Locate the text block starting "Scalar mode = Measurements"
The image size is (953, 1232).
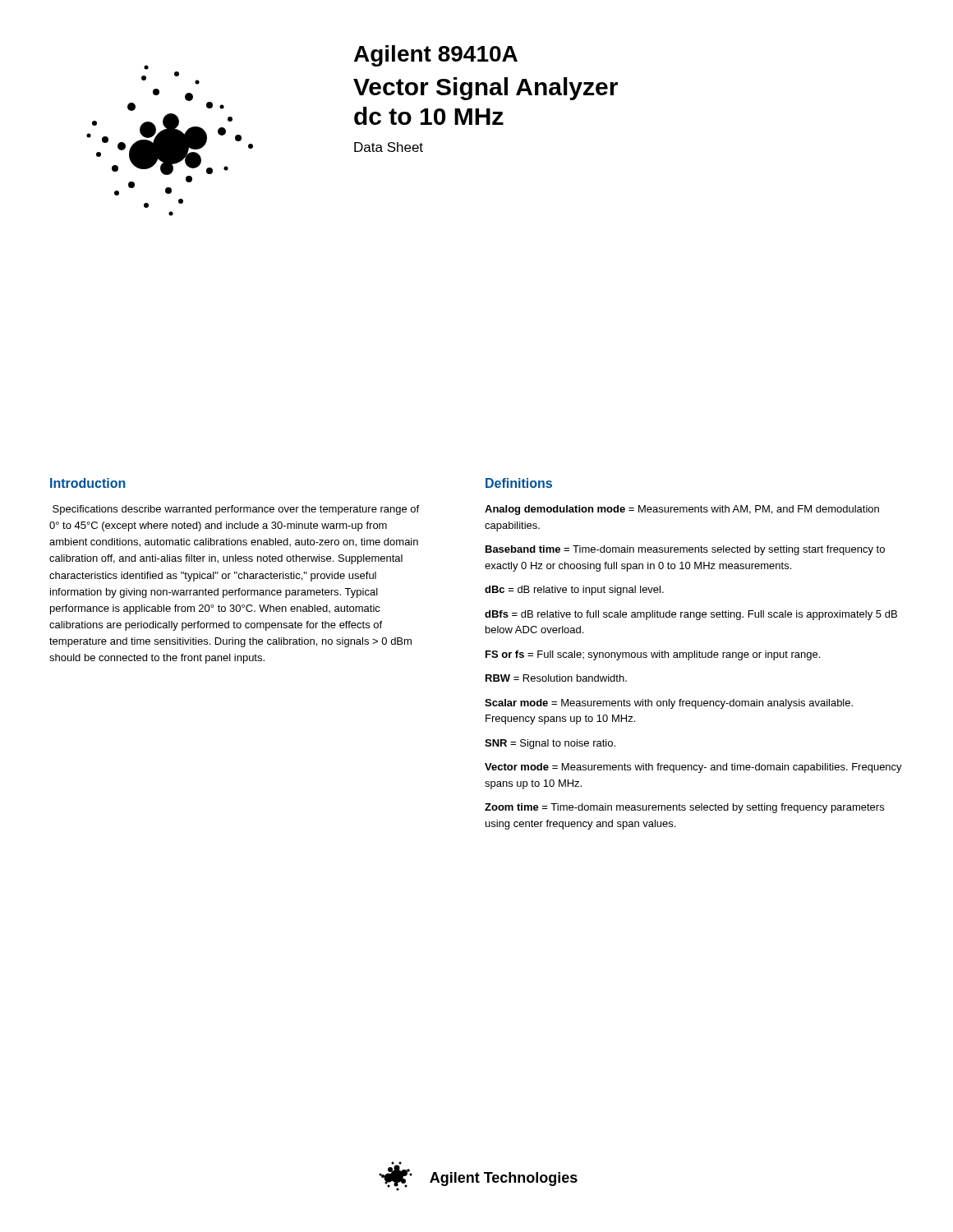click(x=669, y=710)
